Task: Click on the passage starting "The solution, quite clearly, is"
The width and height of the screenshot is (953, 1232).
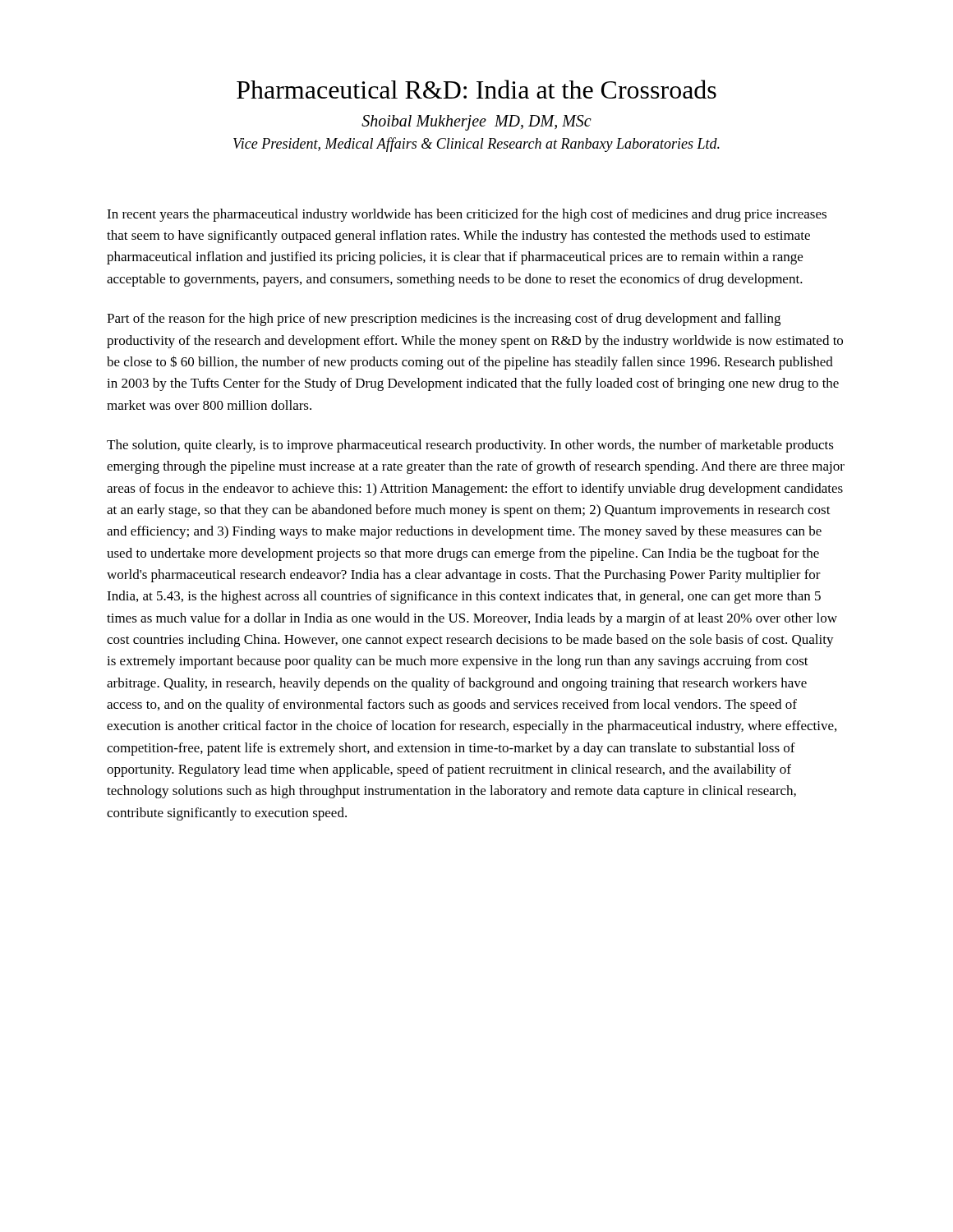Action: pyautogui.click(x=476, y=629)
